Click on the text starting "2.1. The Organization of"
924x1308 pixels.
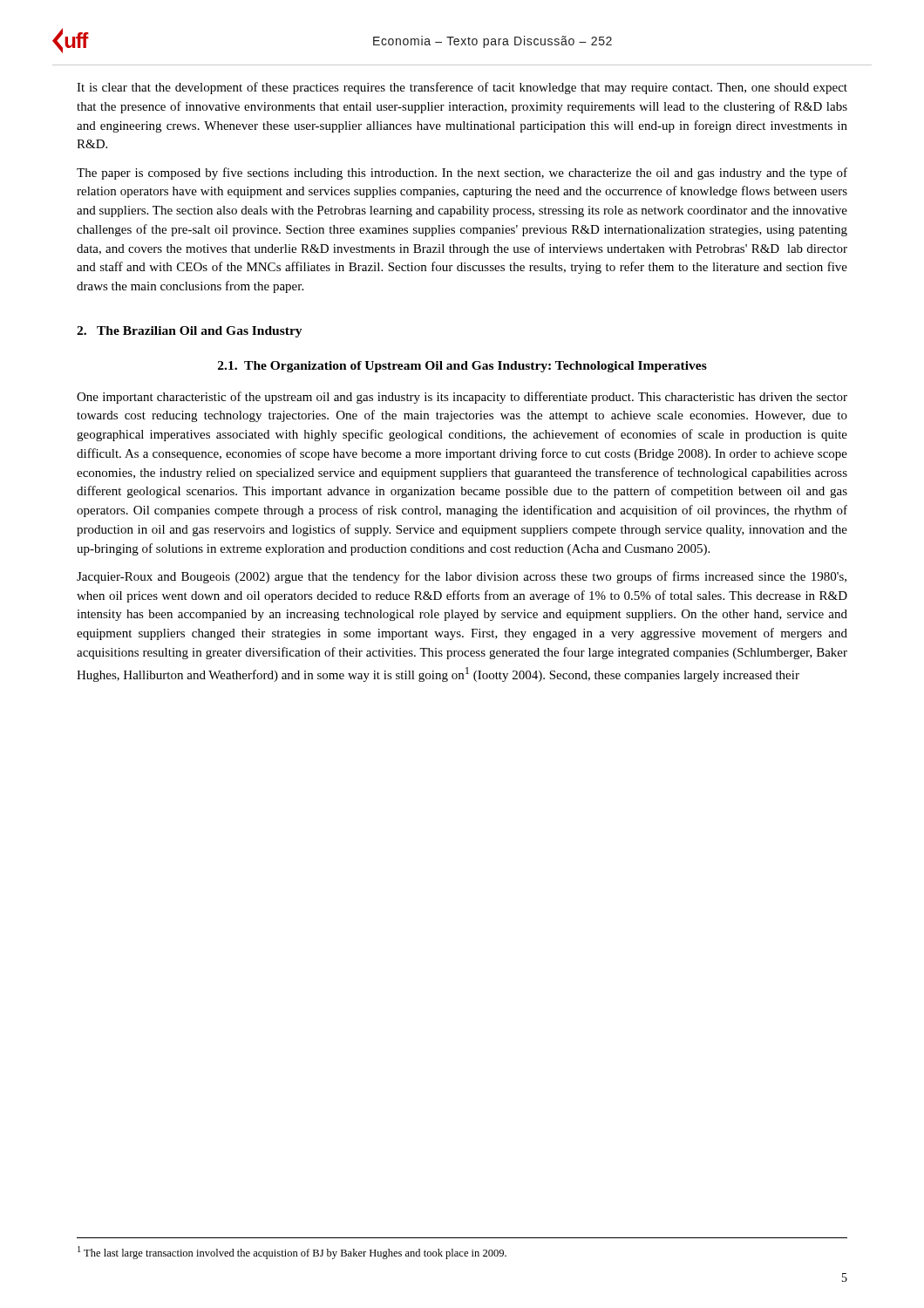click(x=462, y=365)
